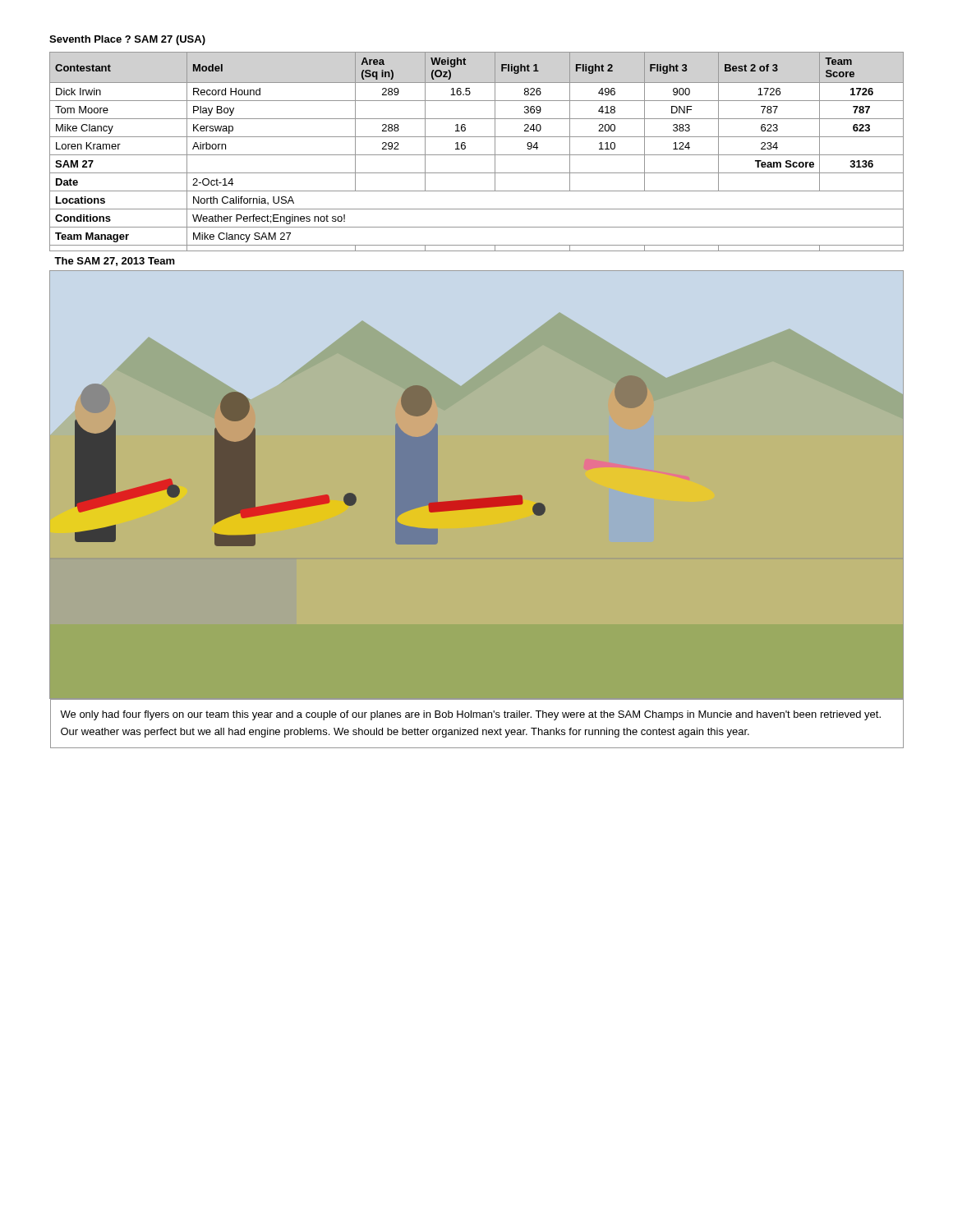Screen dimensions: 1232x953
Task: Locate the table with the text "Tom Moore"
Action: point(476,400)
